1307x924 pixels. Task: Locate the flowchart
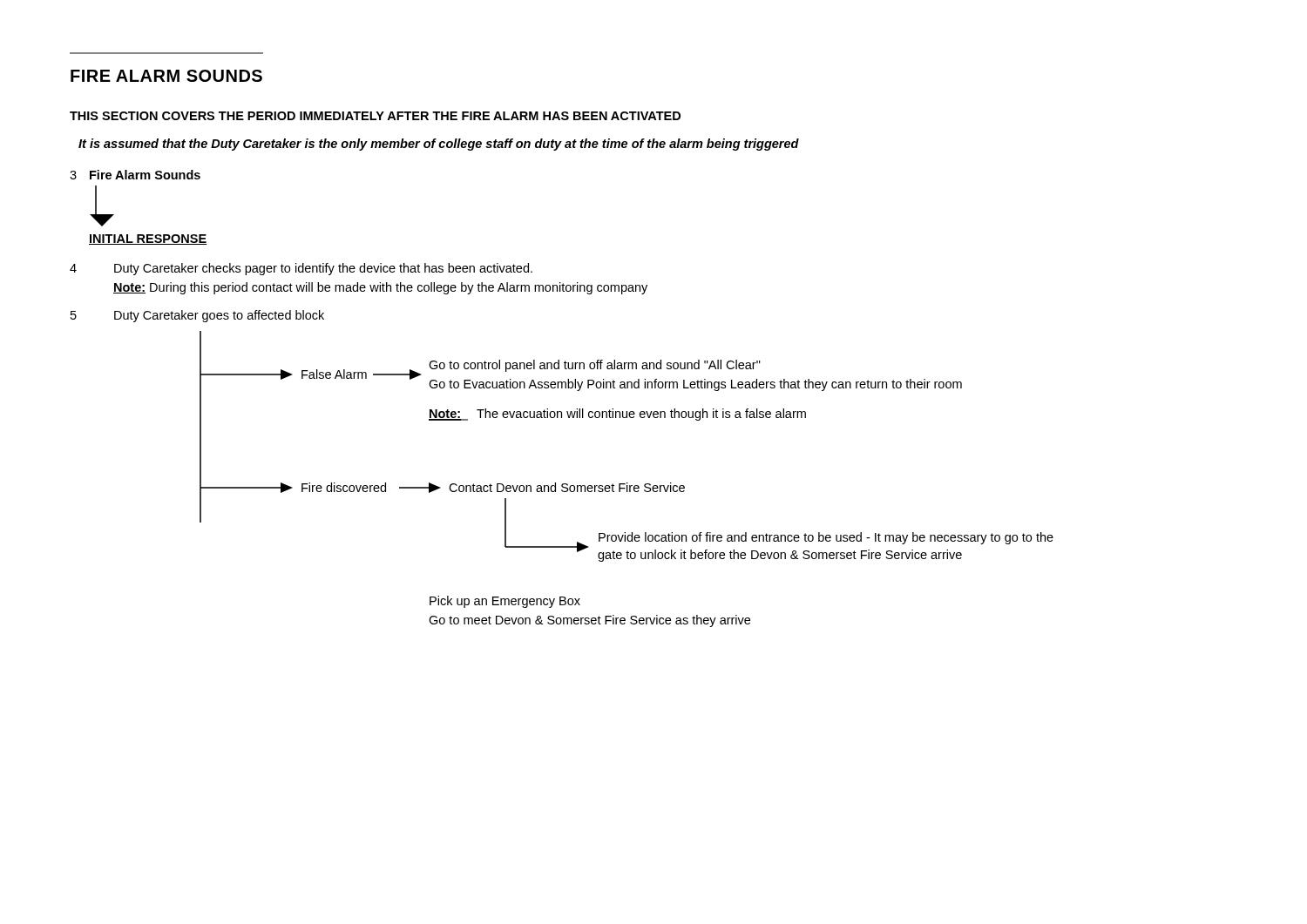[697, 501]
